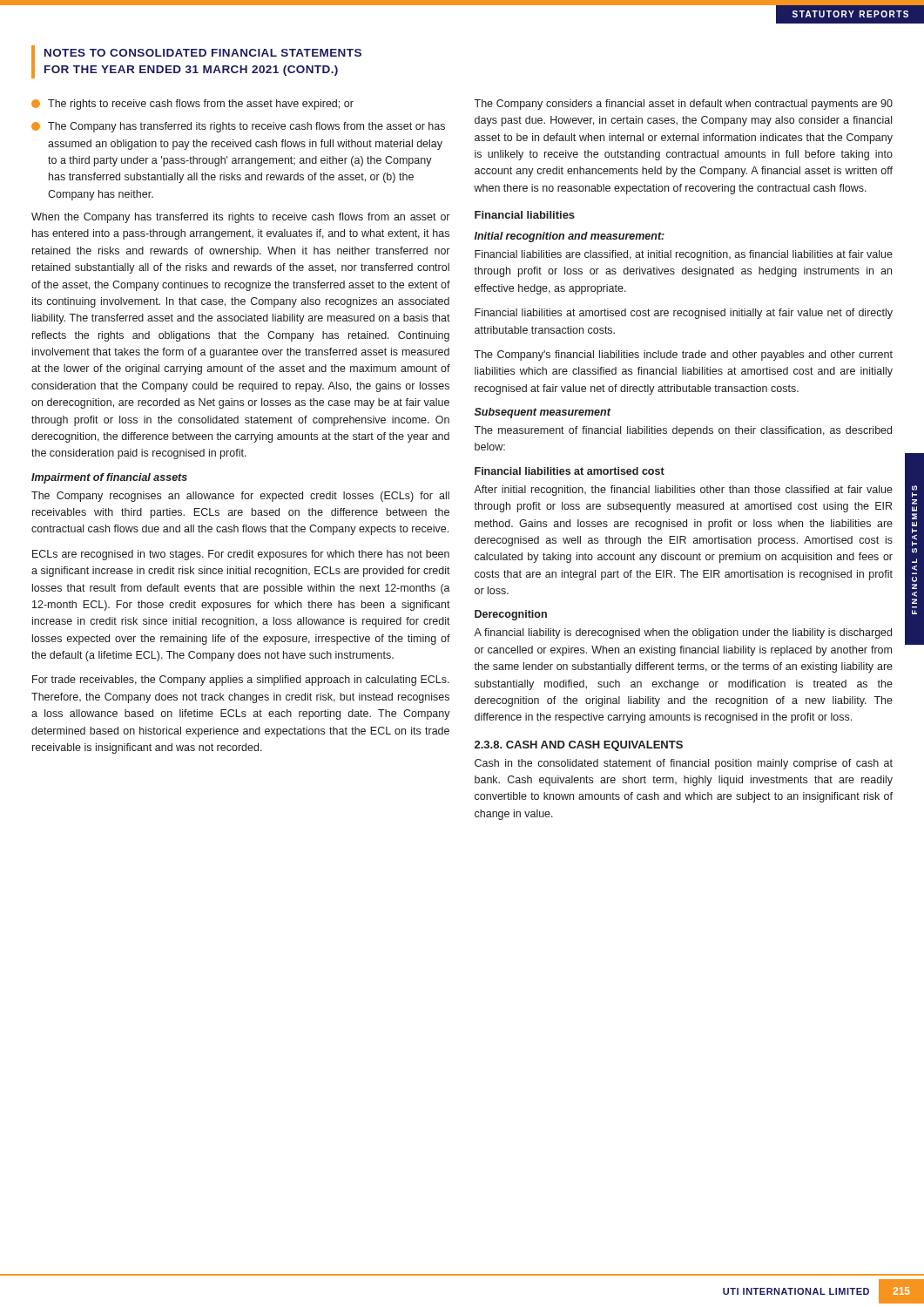Select the section header containing "Impairment of financial assets"
This screenshot has width=924, height=1307.
109,477
